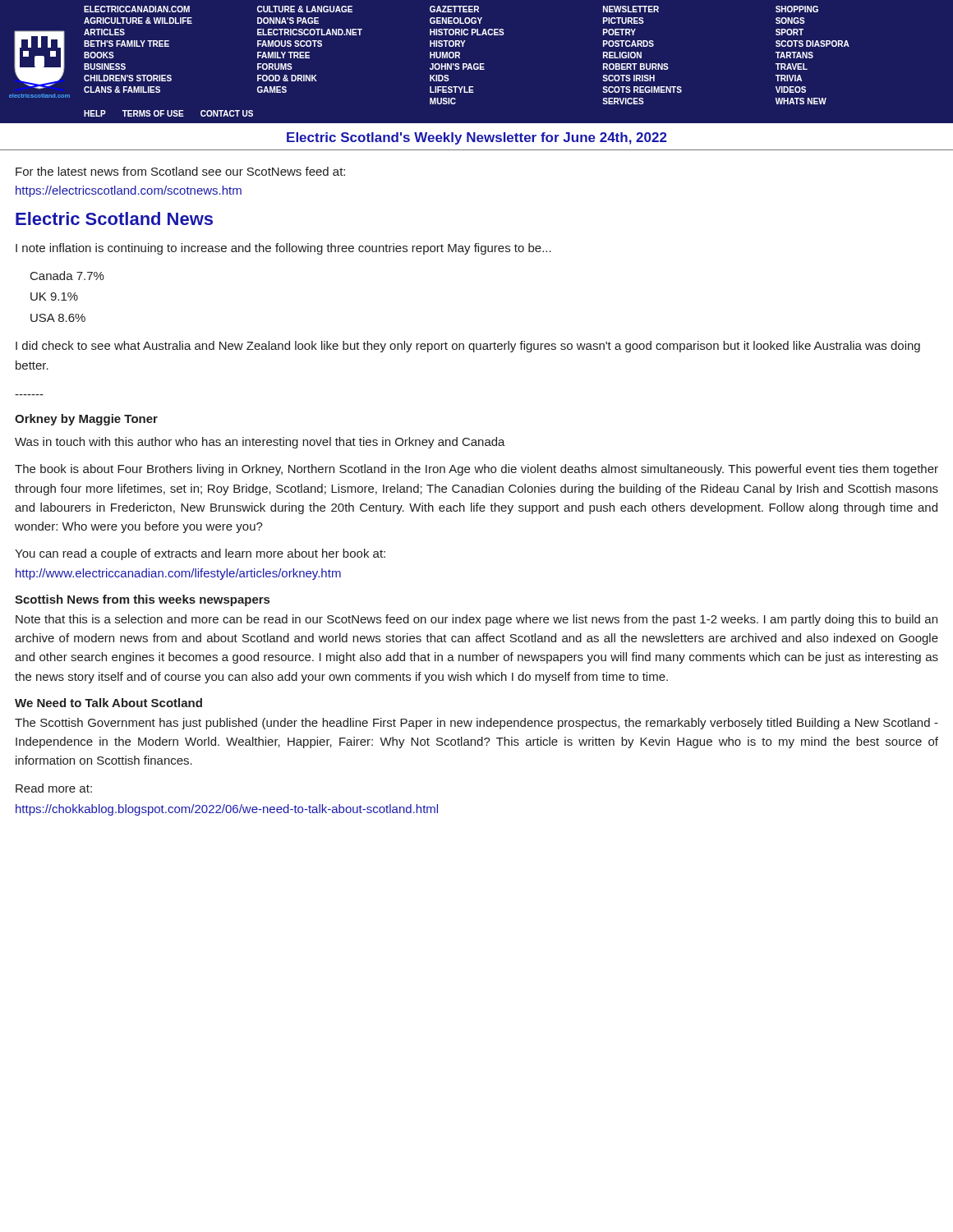Screen dimensions: 1232x953
Task: Navigate to the text starting "You can read a couple of extracts"
Action: click(x=201, y=563)
